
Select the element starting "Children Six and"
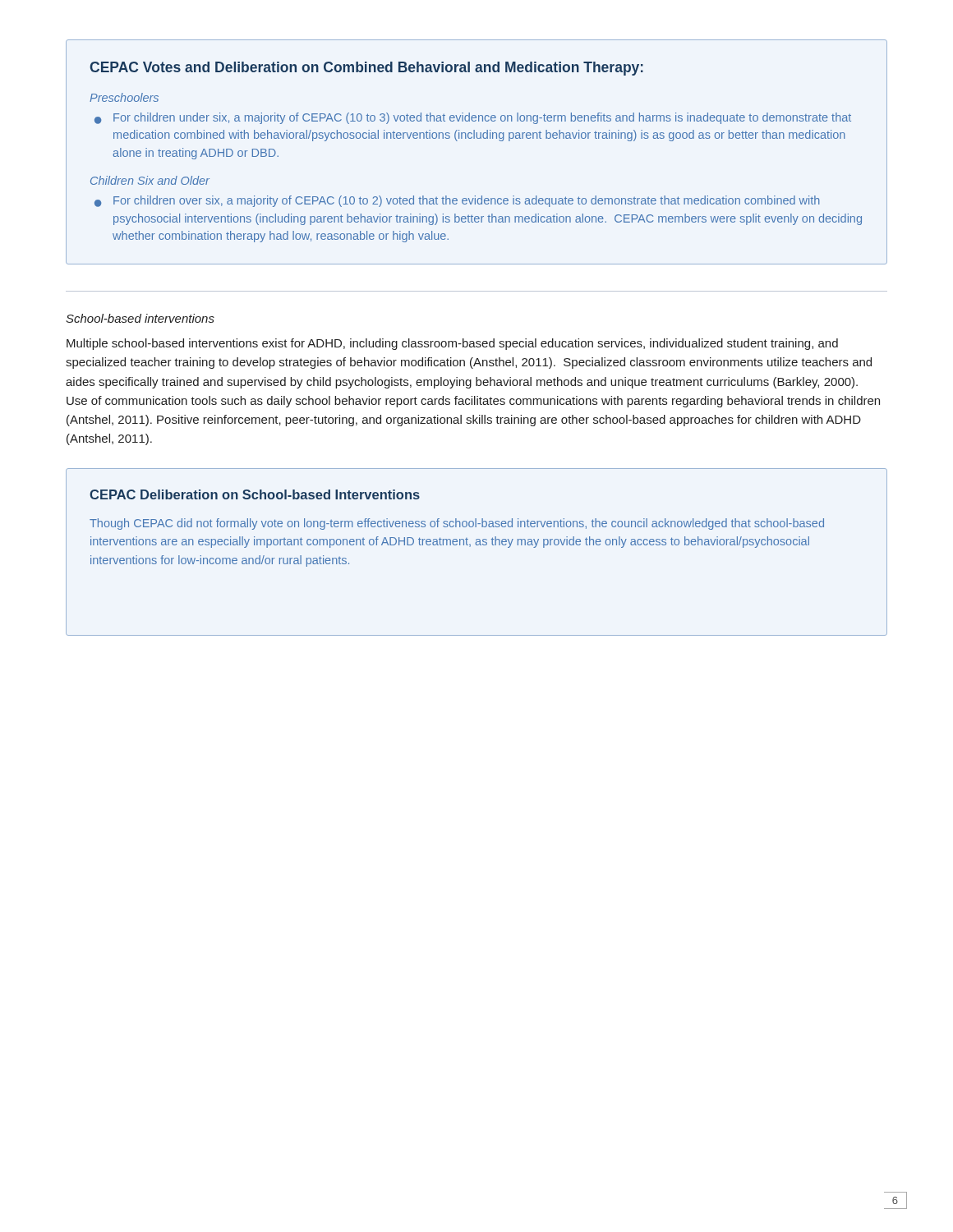pos(149,181)
